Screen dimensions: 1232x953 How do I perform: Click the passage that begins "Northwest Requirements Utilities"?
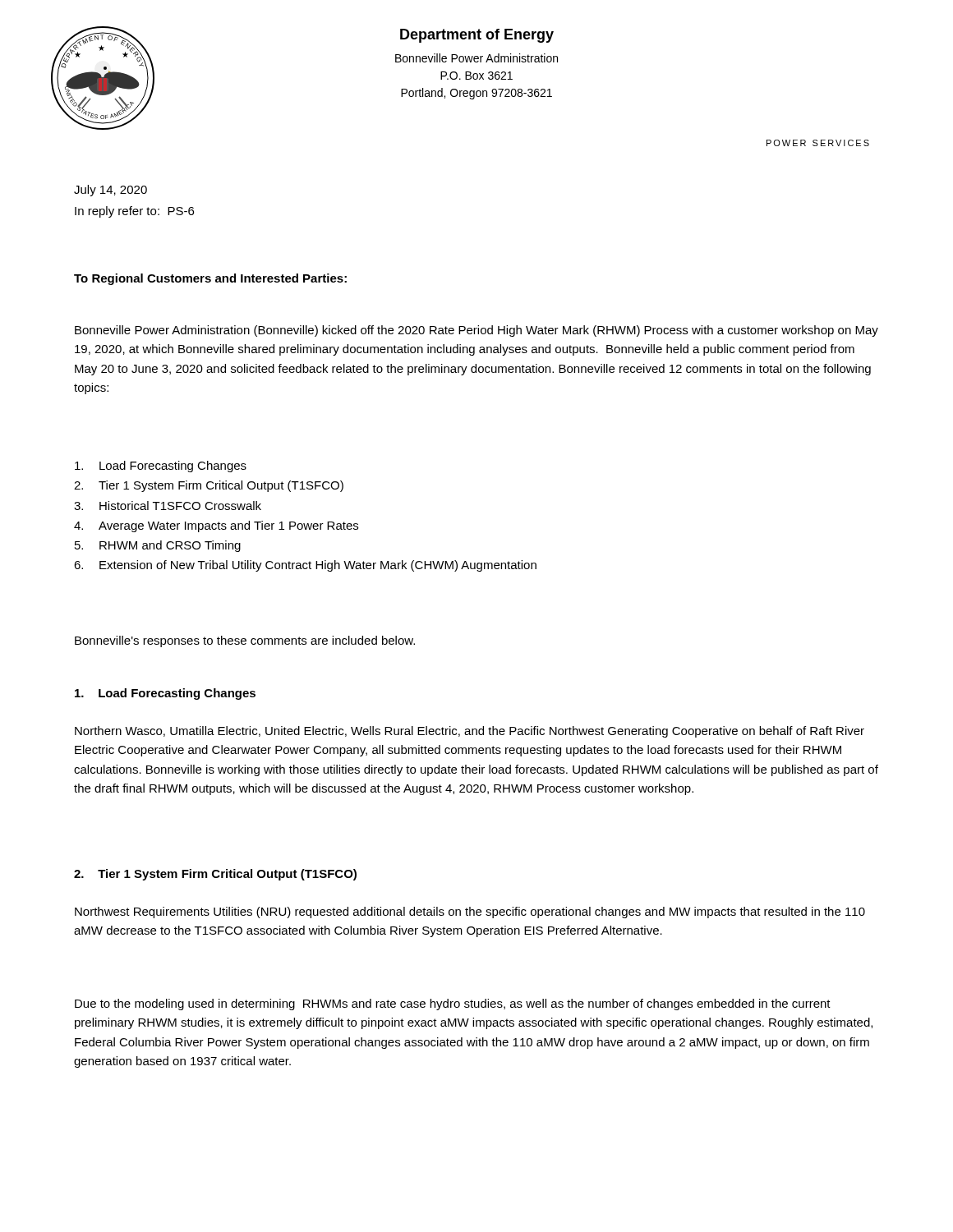470,921
